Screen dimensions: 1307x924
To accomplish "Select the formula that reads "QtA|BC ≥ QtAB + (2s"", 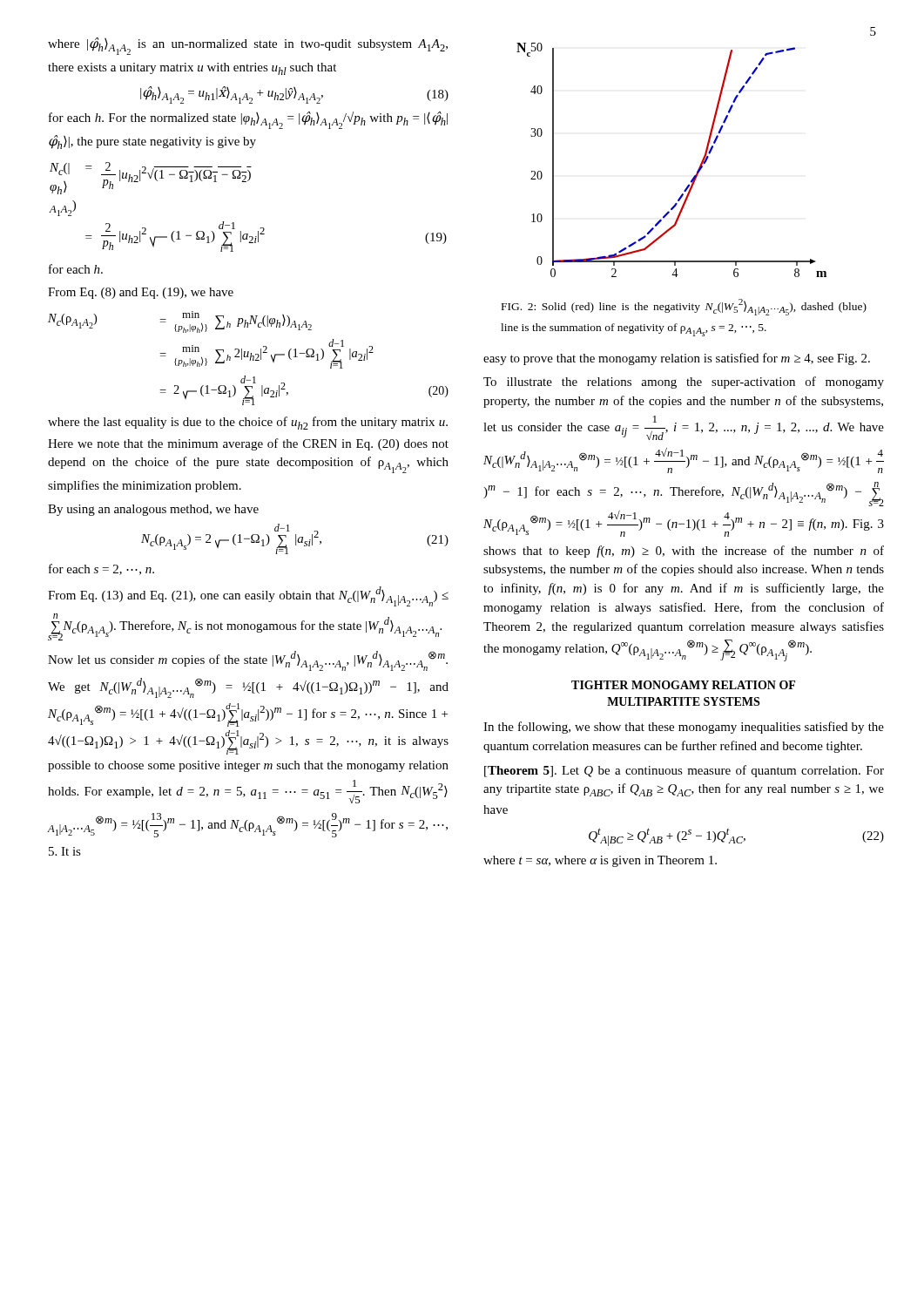I will [684, 836].
